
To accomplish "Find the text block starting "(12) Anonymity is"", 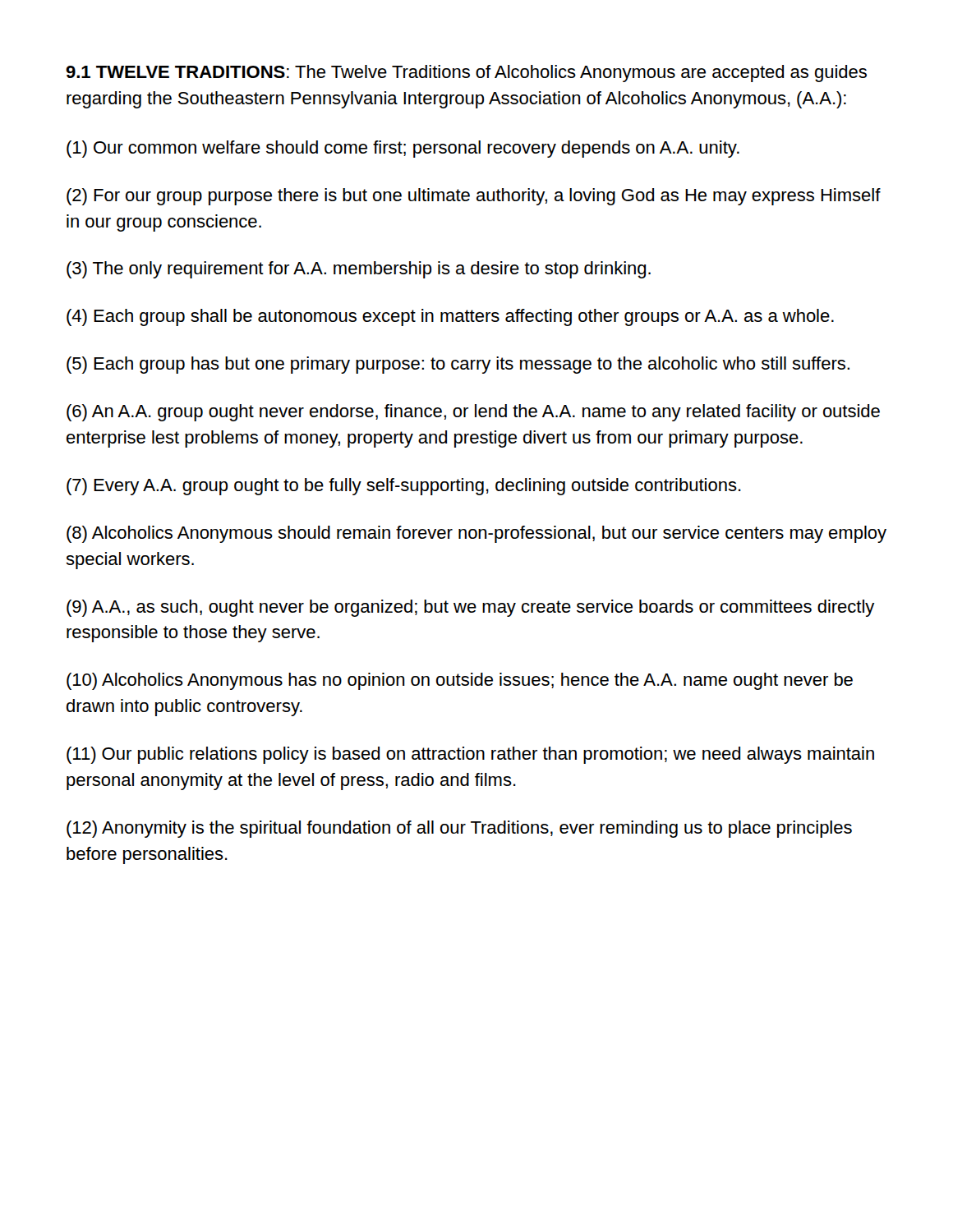I will point(459,841).
